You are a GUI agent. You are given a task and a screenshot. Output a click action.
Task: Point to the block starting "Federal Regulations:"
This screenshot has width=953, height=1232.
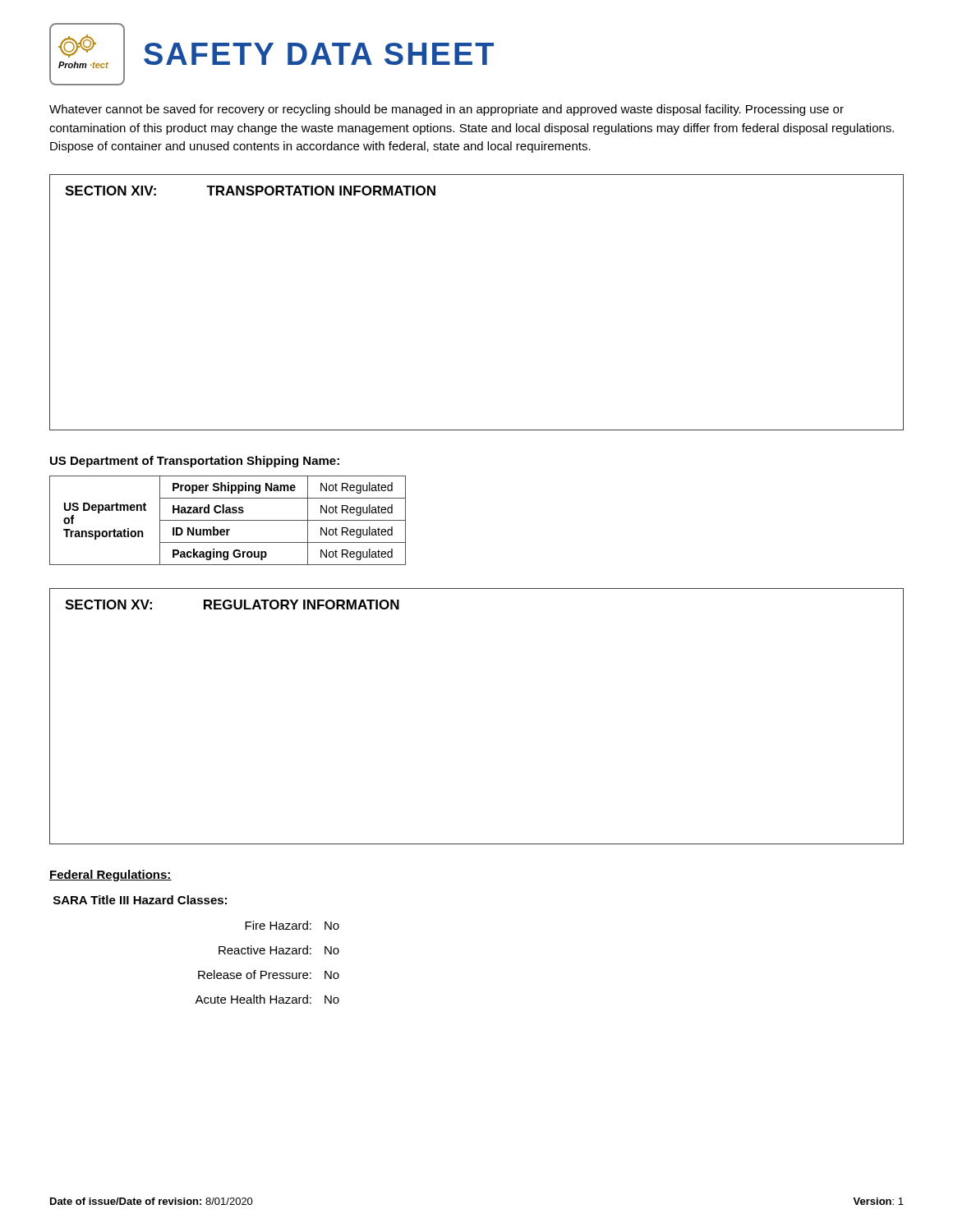pyautogui.click(x=110, y=876)
